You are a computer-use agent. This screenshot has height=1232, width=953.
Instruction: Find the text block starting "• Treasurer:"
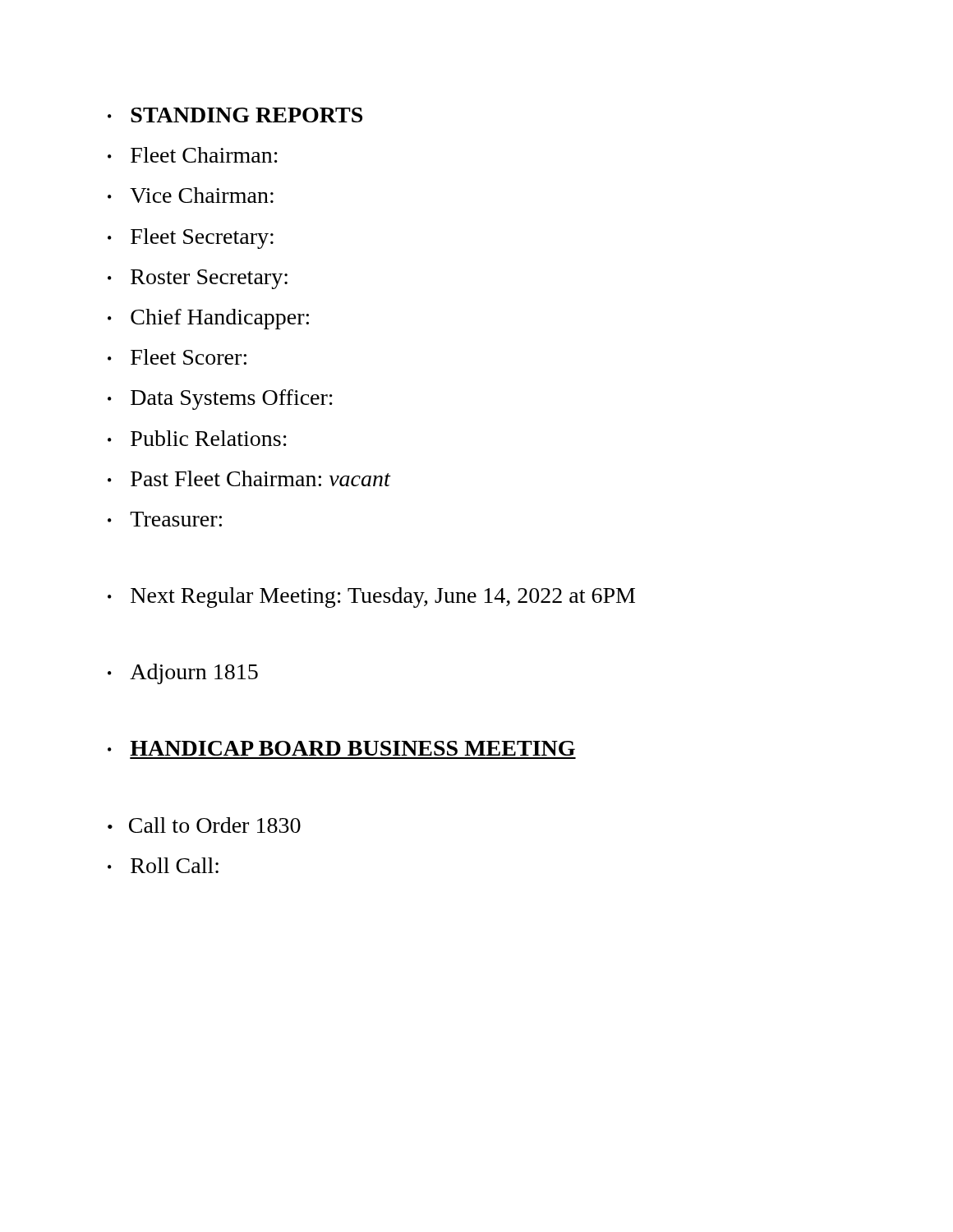pyautogui.click(x=165, y=519)
